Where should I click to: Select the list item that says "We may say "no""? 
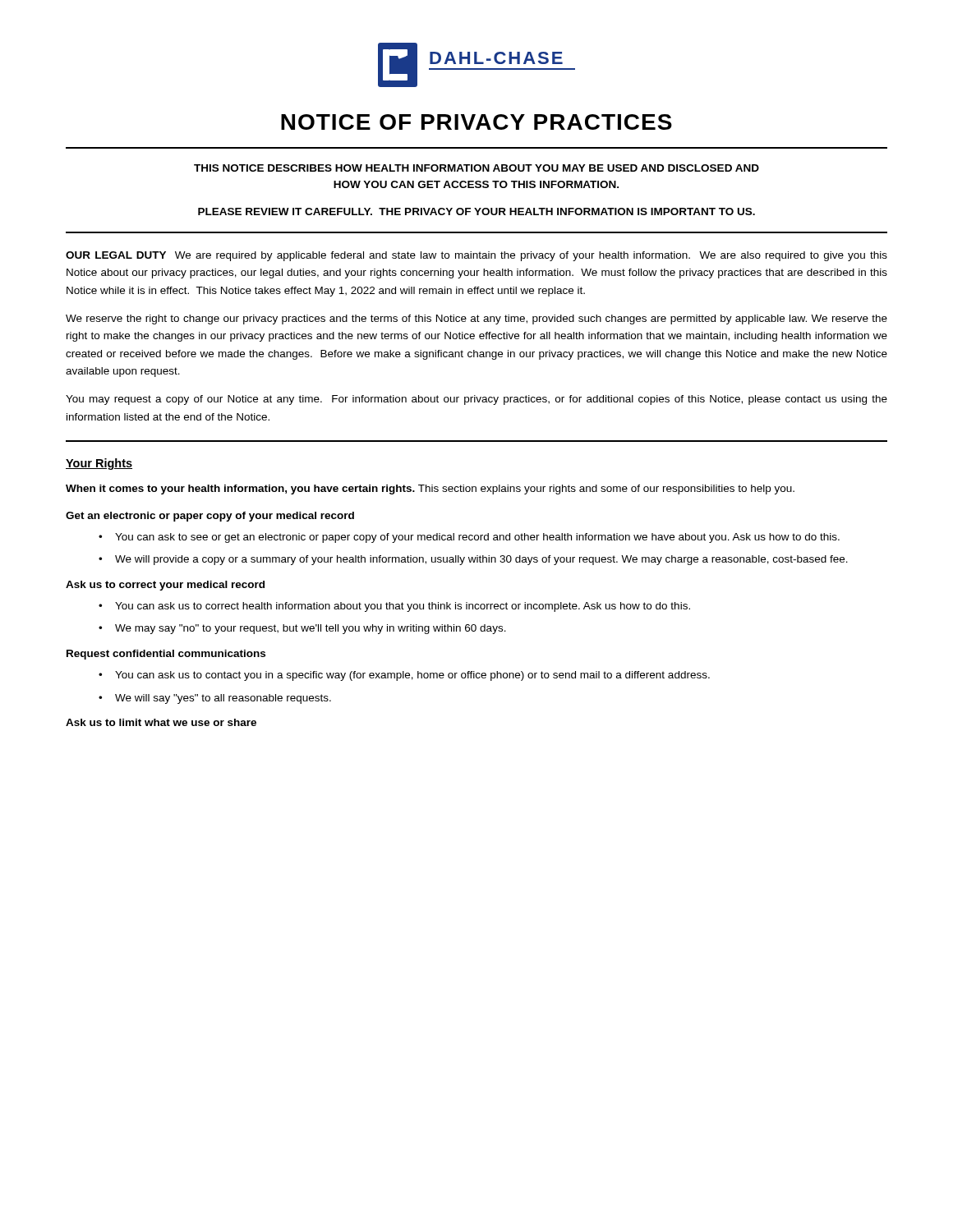pyautogui.click(x=311, y=628)
